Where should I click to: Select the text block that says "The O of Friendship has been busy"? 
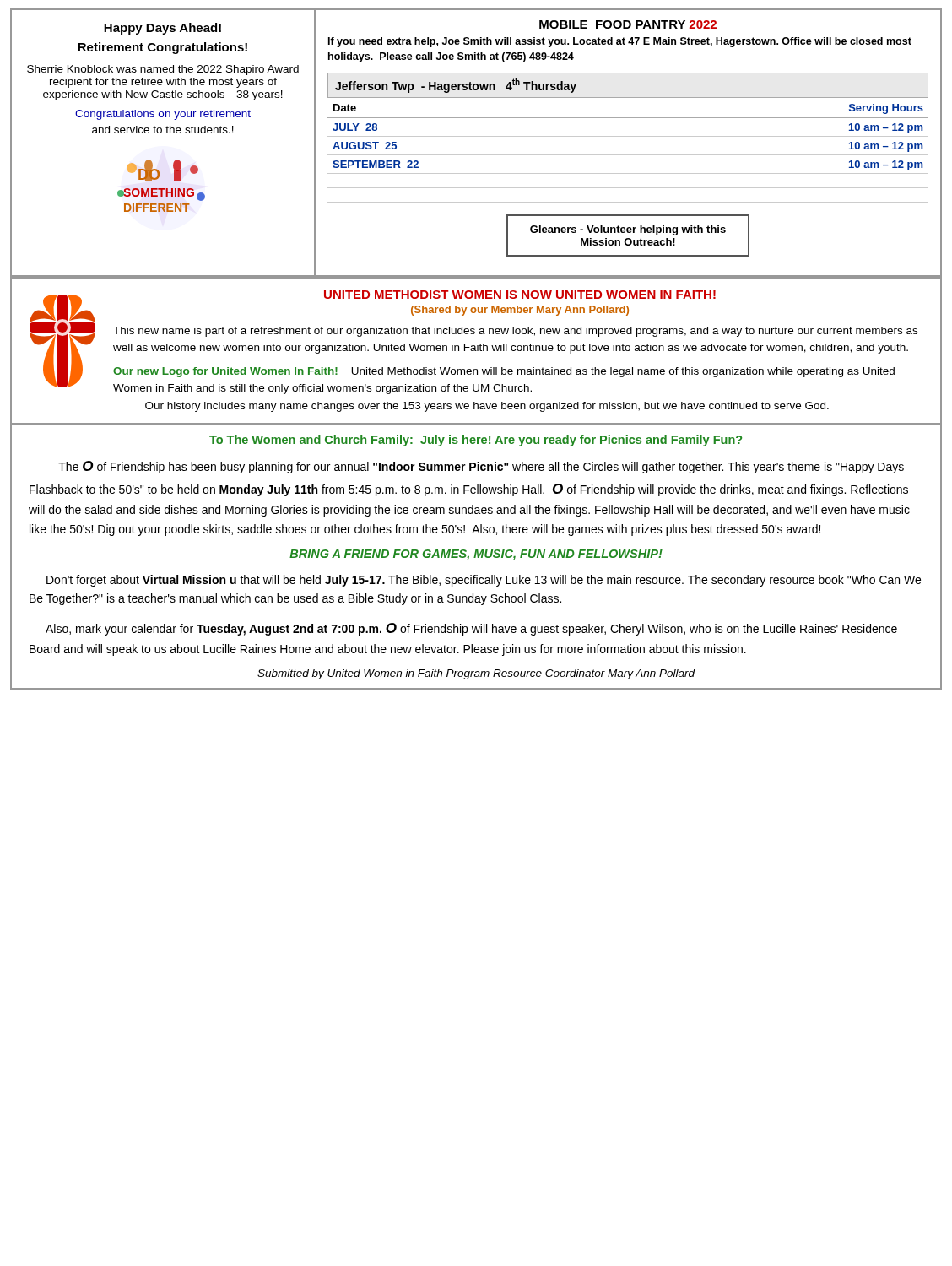pyautogui.click(x=469, y=497)
